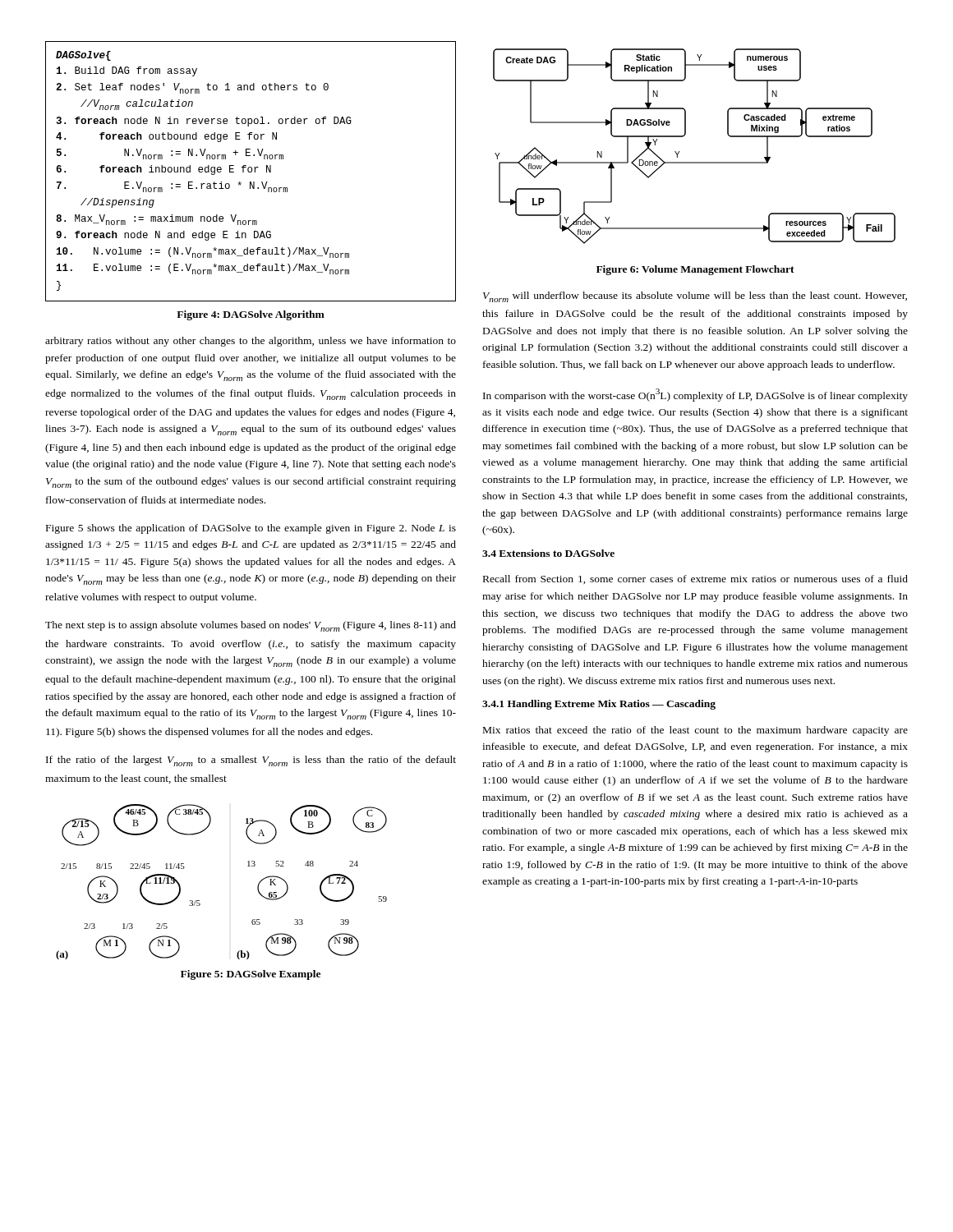This screenshot has height=1232, width=953.
Task: Point to the caption beginning "Figure 6: Volume"
Action: coord(695,269)
